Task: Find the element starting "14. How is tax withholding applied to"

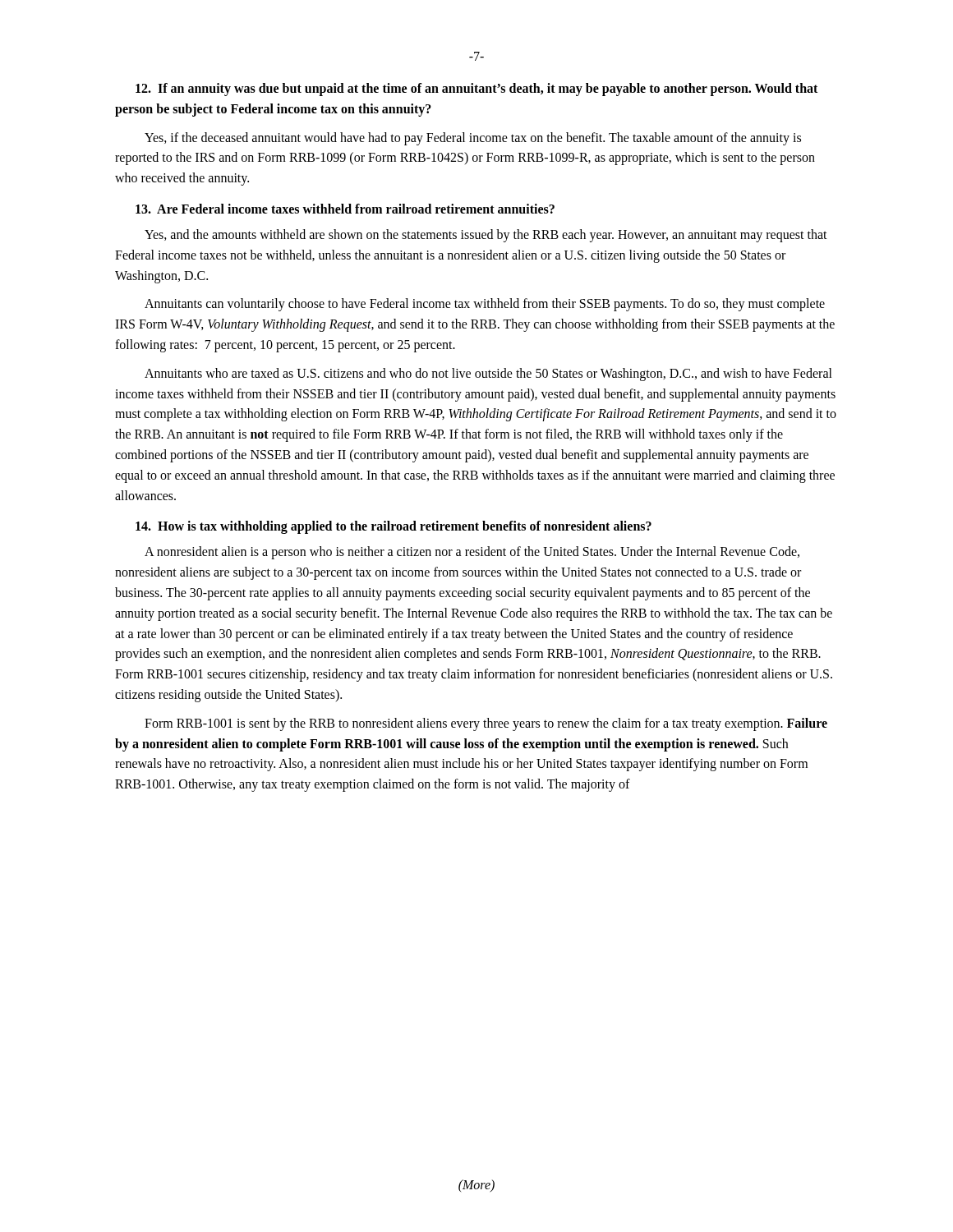Action: (383, 526)
